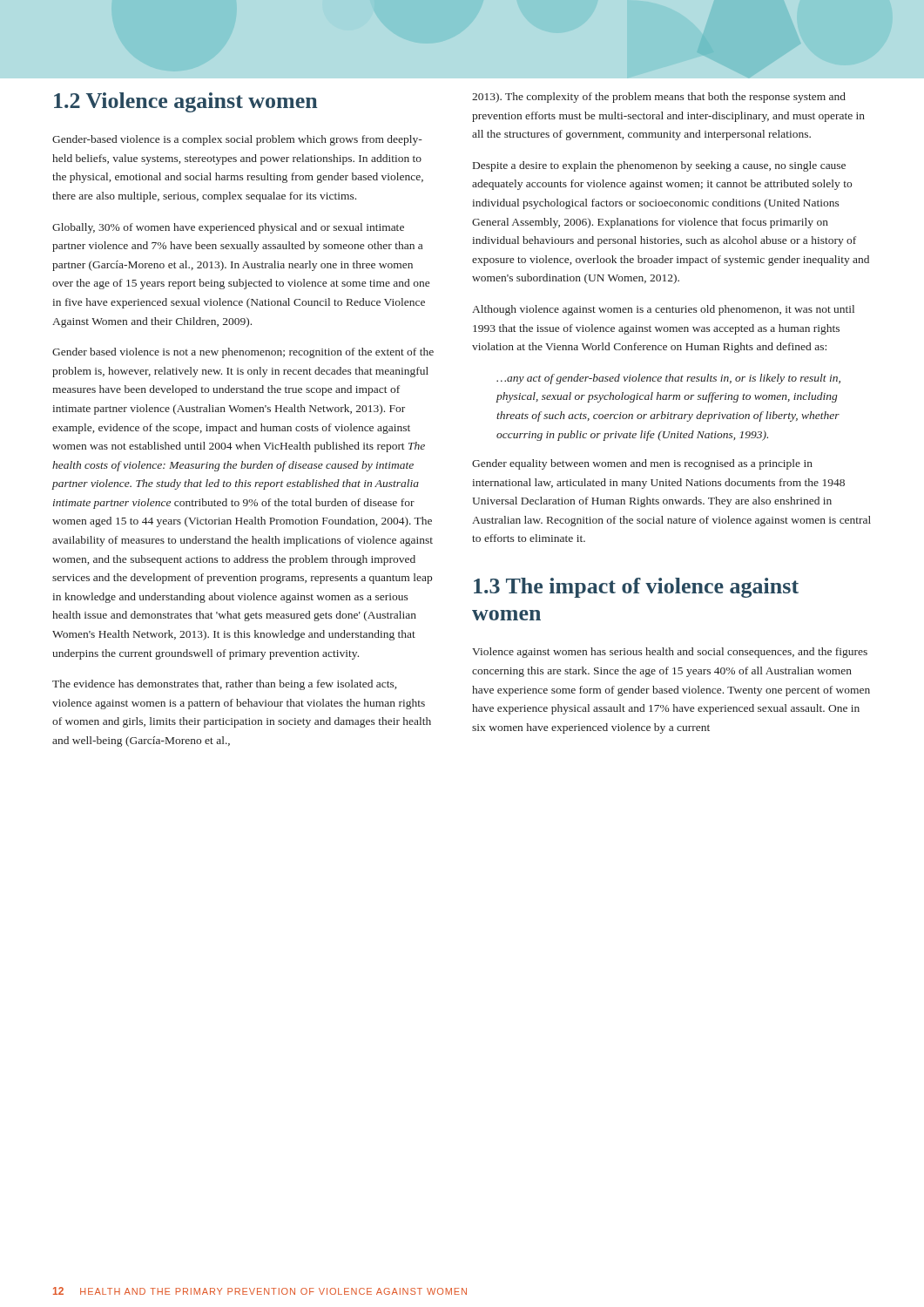Screen dimensions: 1307x924
Task: Navigate to the block starting "Globally, 30% of women have"
Action: [x=244, y=274]
